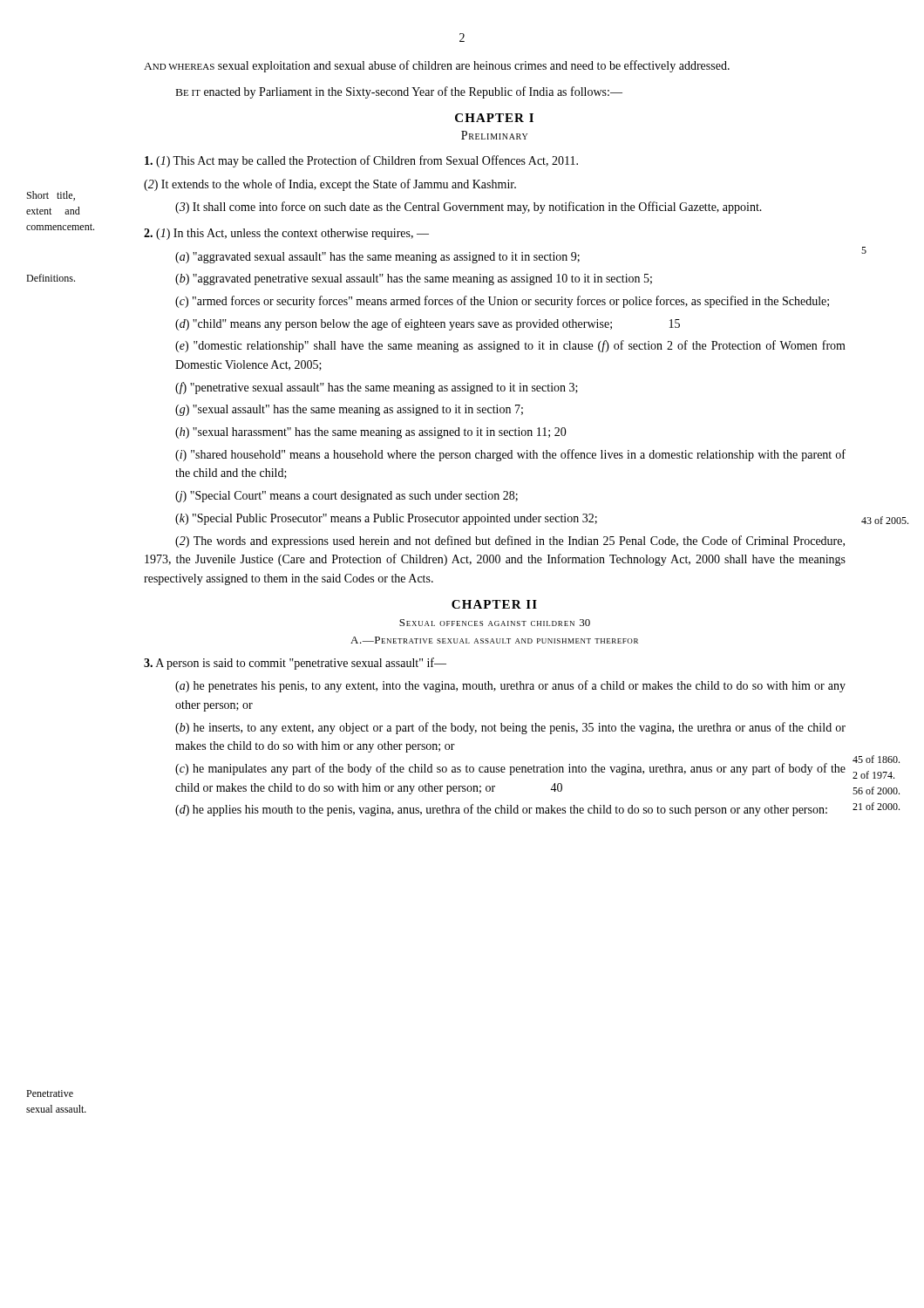The image size is (924, 1308).
Task: Find the section header that says "A.—Penetrative sexual assault and punishment therefor"
Action: [495, 639]
